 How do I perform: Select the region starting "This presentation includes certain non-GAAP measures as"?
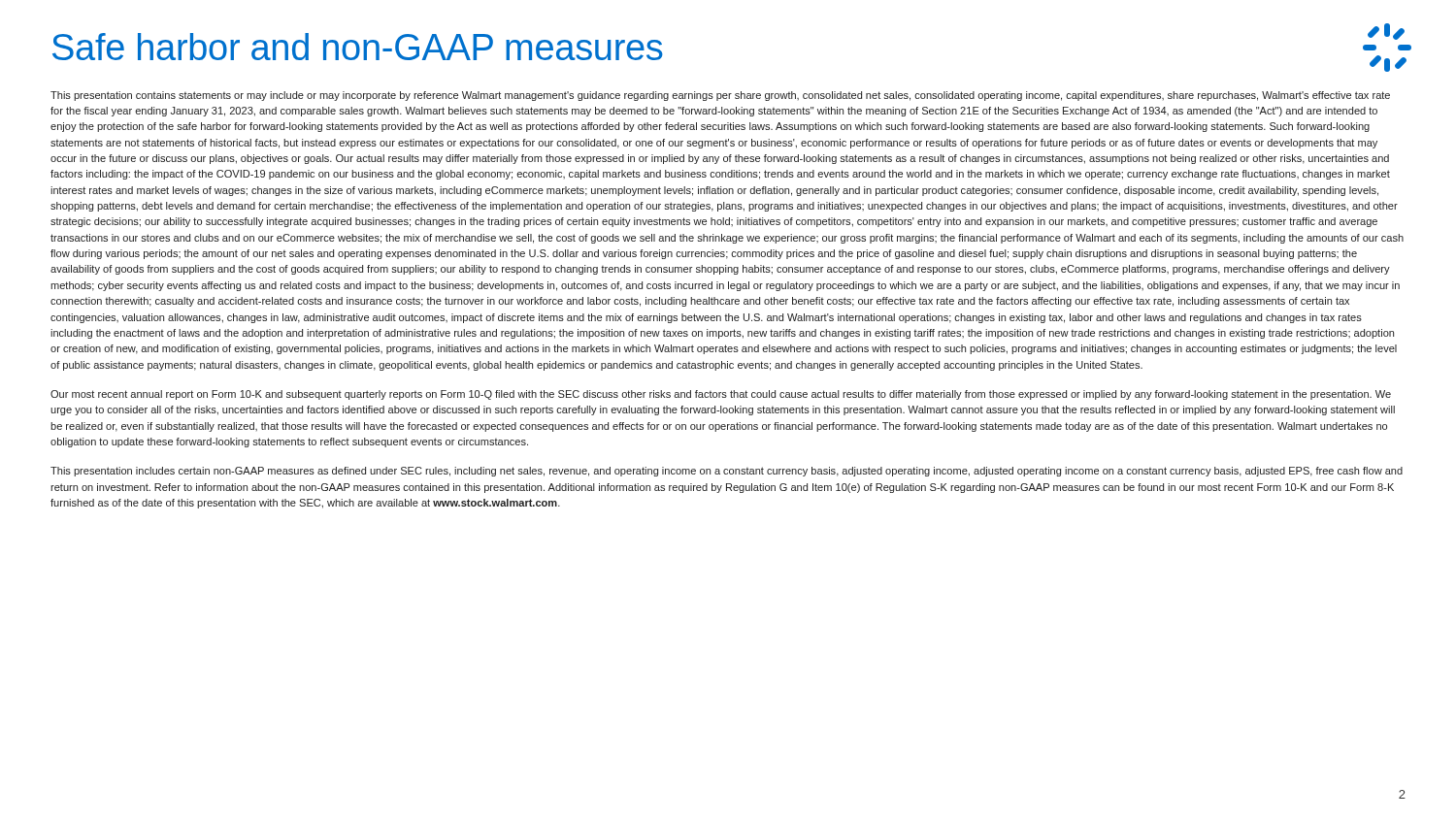(x=727, y=487)
